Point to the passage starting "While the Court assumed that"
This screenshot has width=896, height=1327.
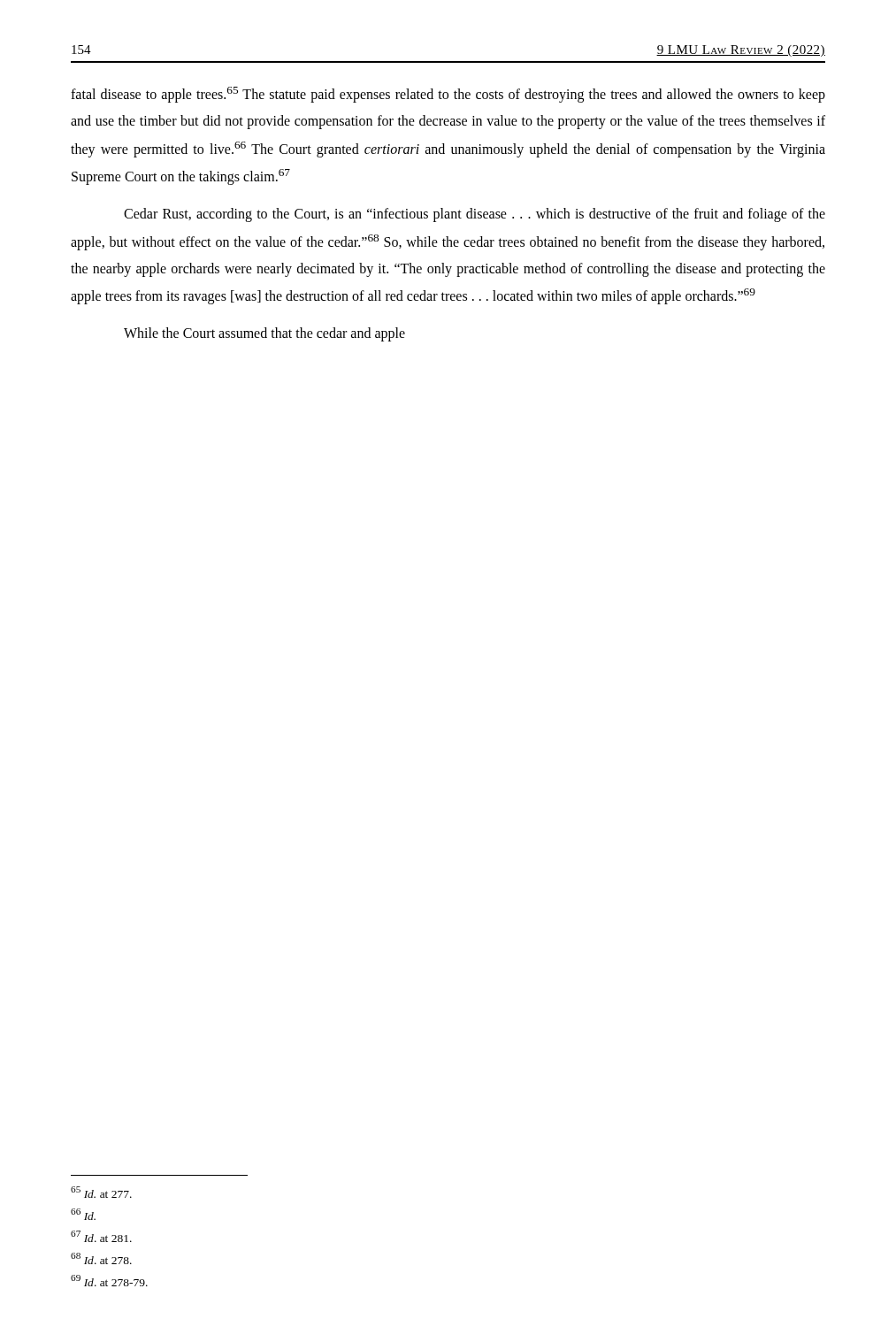tap(264, 333)
